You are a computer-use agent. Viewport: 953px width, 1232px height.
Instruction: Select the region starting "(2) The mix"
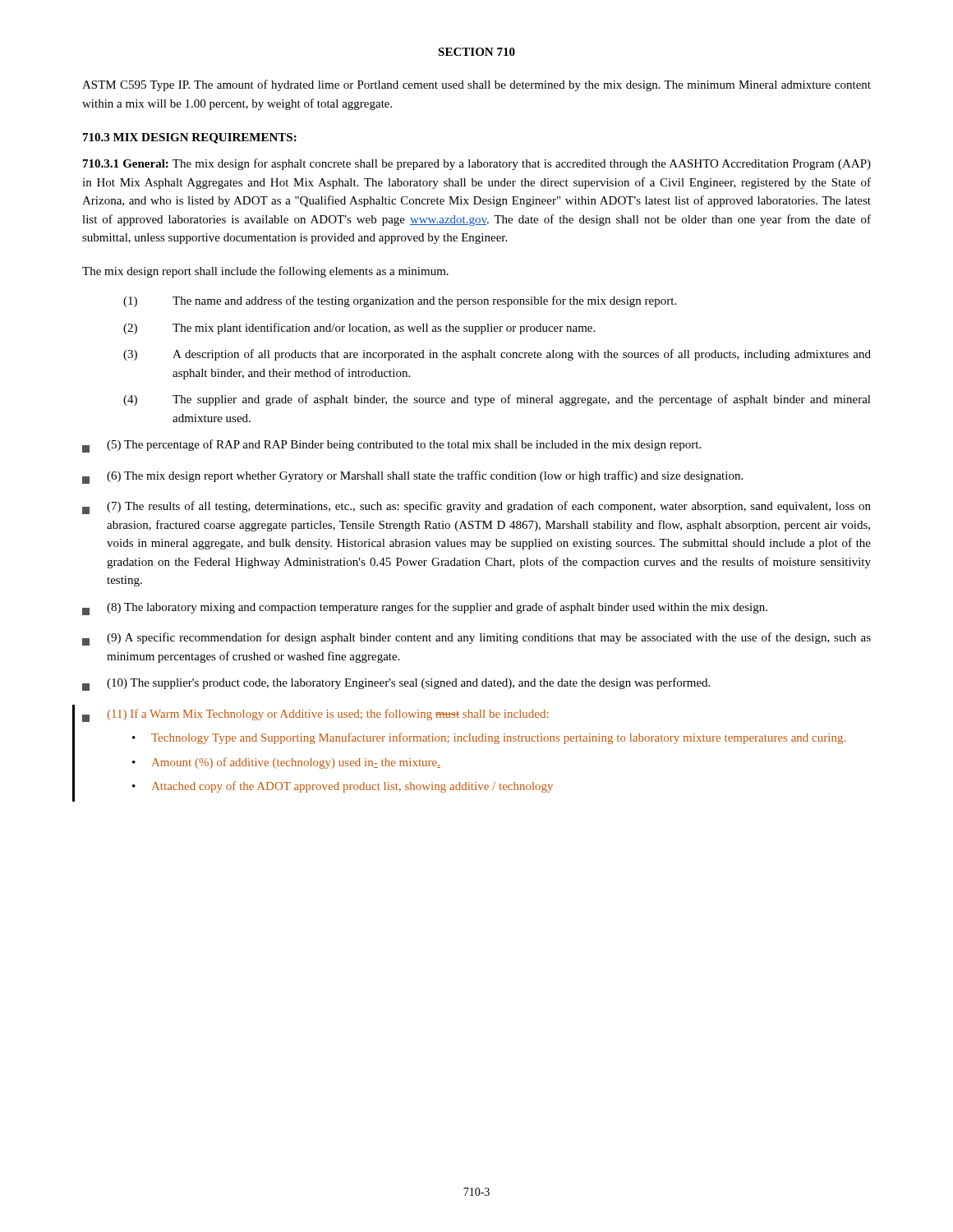click(x=476, y=327)
